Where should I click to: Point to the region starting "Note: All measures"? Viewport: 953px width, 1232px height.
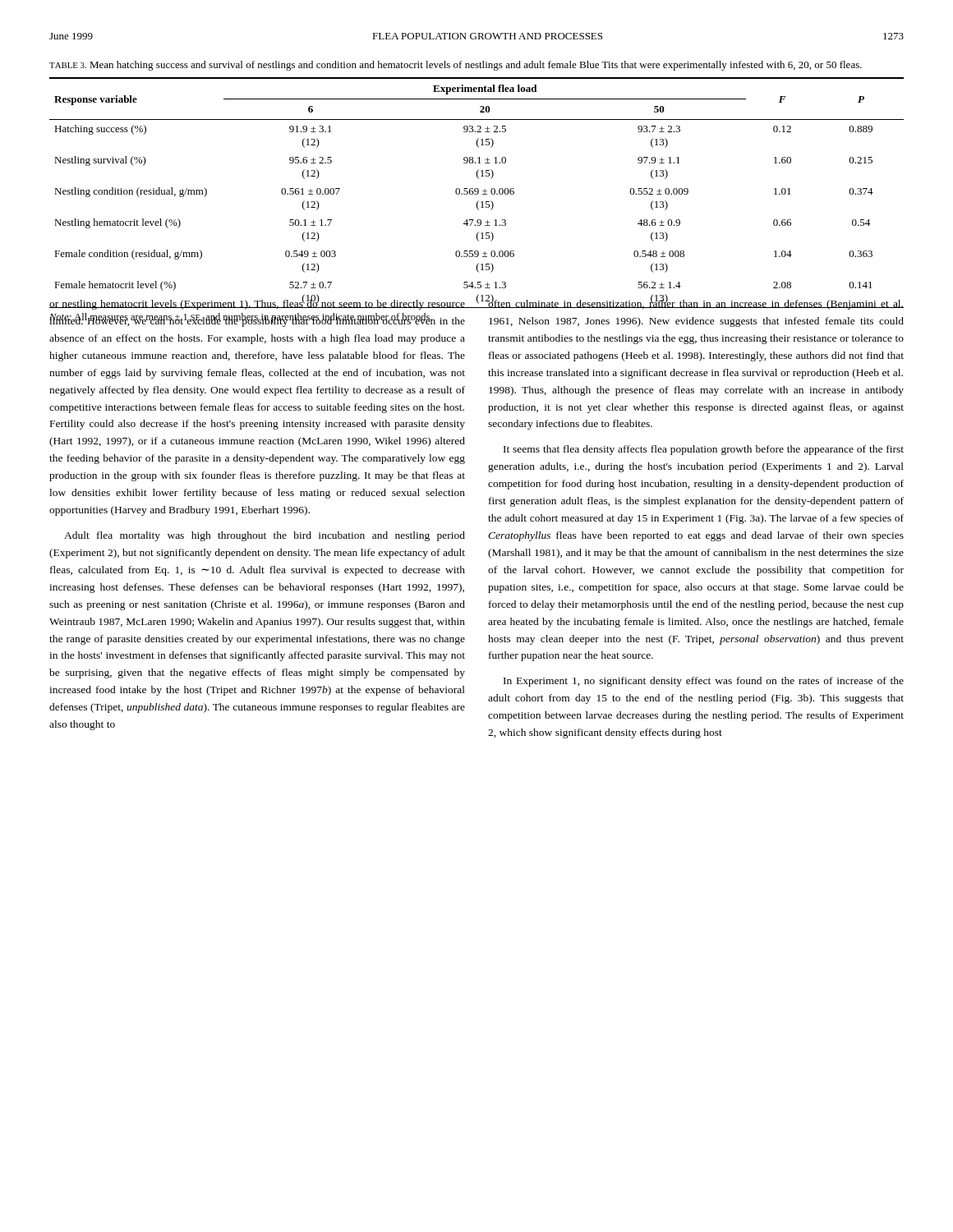point(241,317)
